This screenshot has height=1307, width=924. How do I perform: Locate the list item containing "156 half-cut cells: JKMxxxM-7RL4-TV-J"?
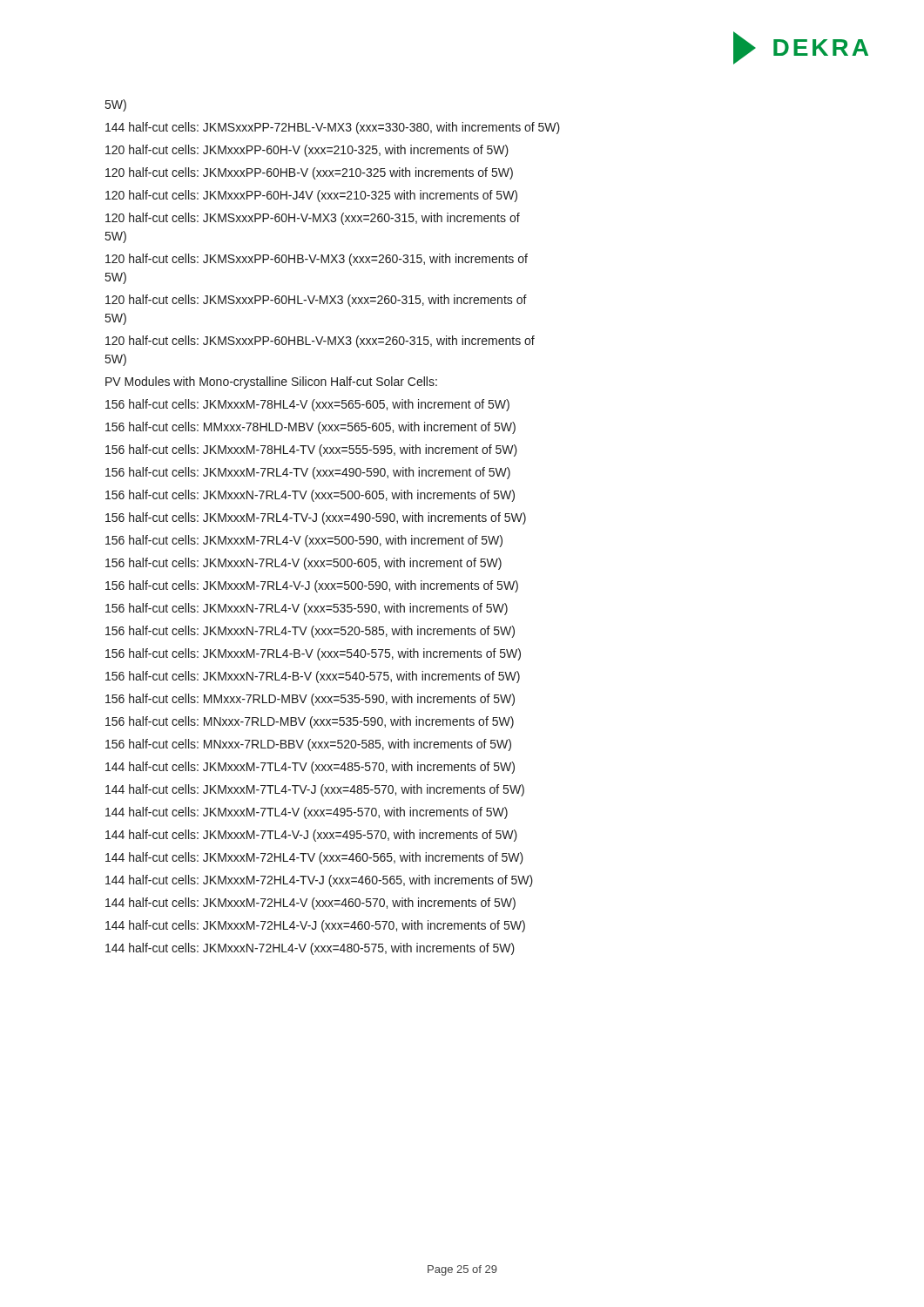(x=315, y=518)
